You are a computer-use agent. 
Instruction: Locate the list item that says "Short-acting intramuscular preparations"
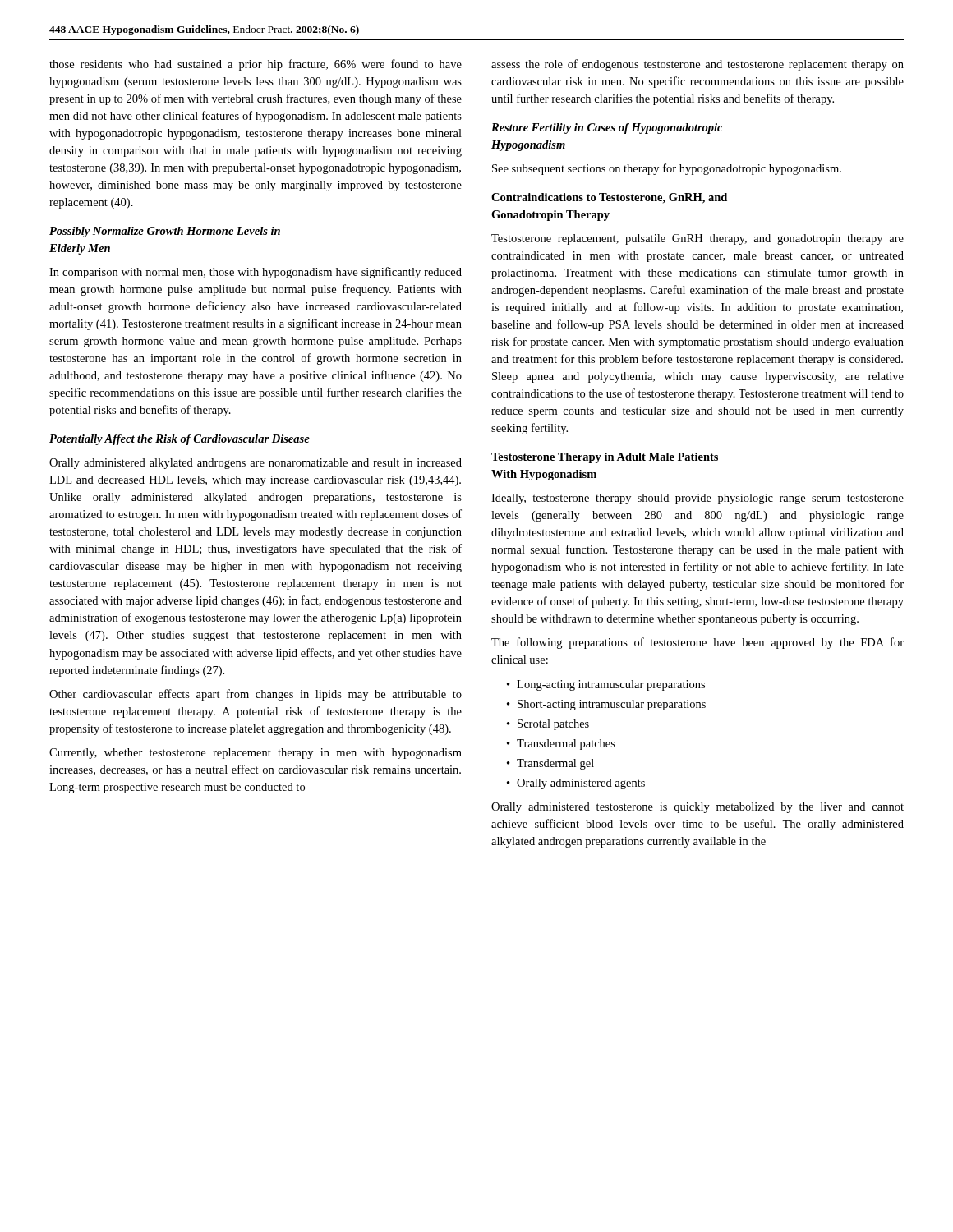pyautogui.click(x=611, y=703)
